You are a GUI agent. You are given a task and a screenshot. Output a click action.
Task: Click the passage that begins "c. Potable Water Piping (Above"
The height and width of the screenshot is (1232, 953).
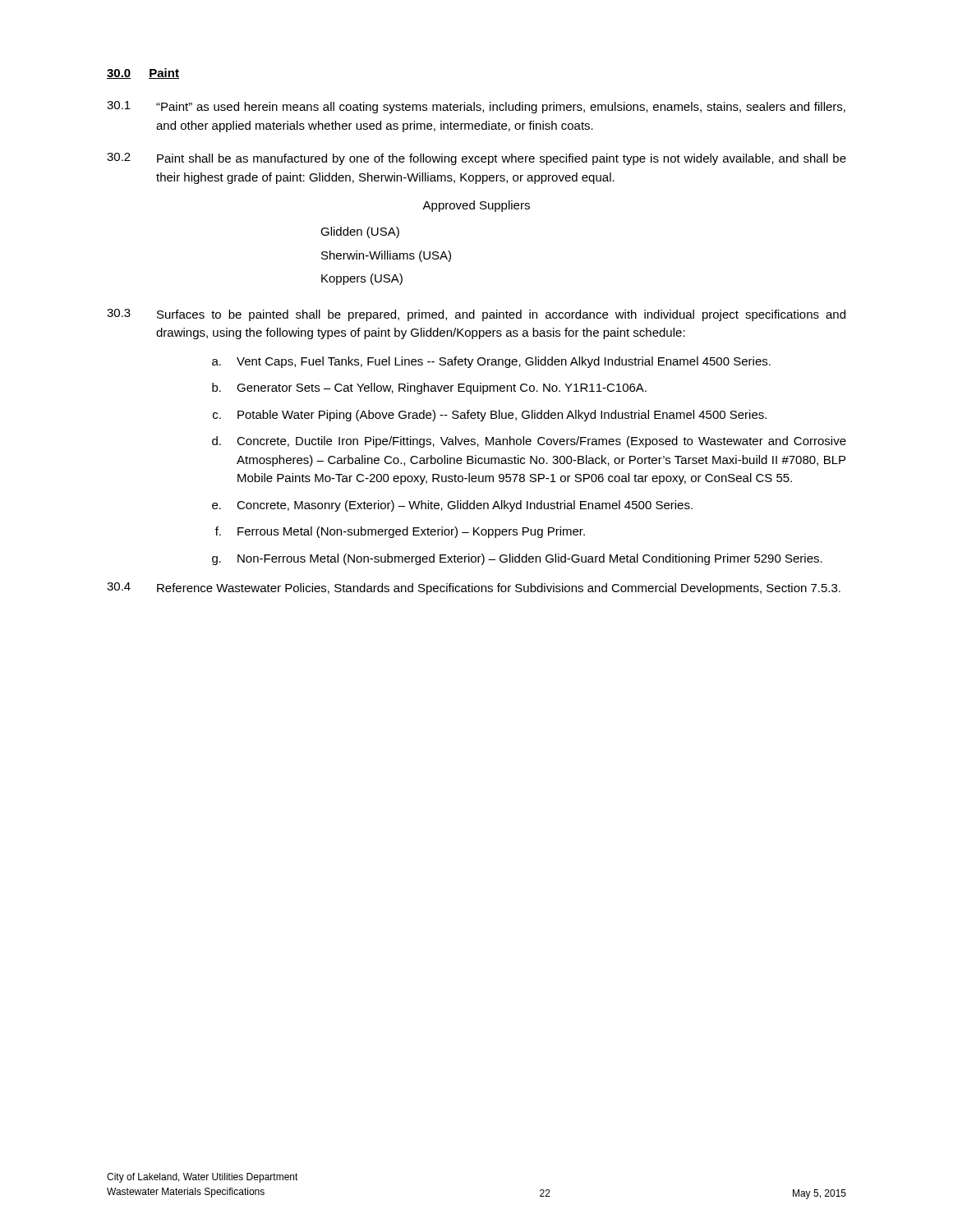coord(501,415)
